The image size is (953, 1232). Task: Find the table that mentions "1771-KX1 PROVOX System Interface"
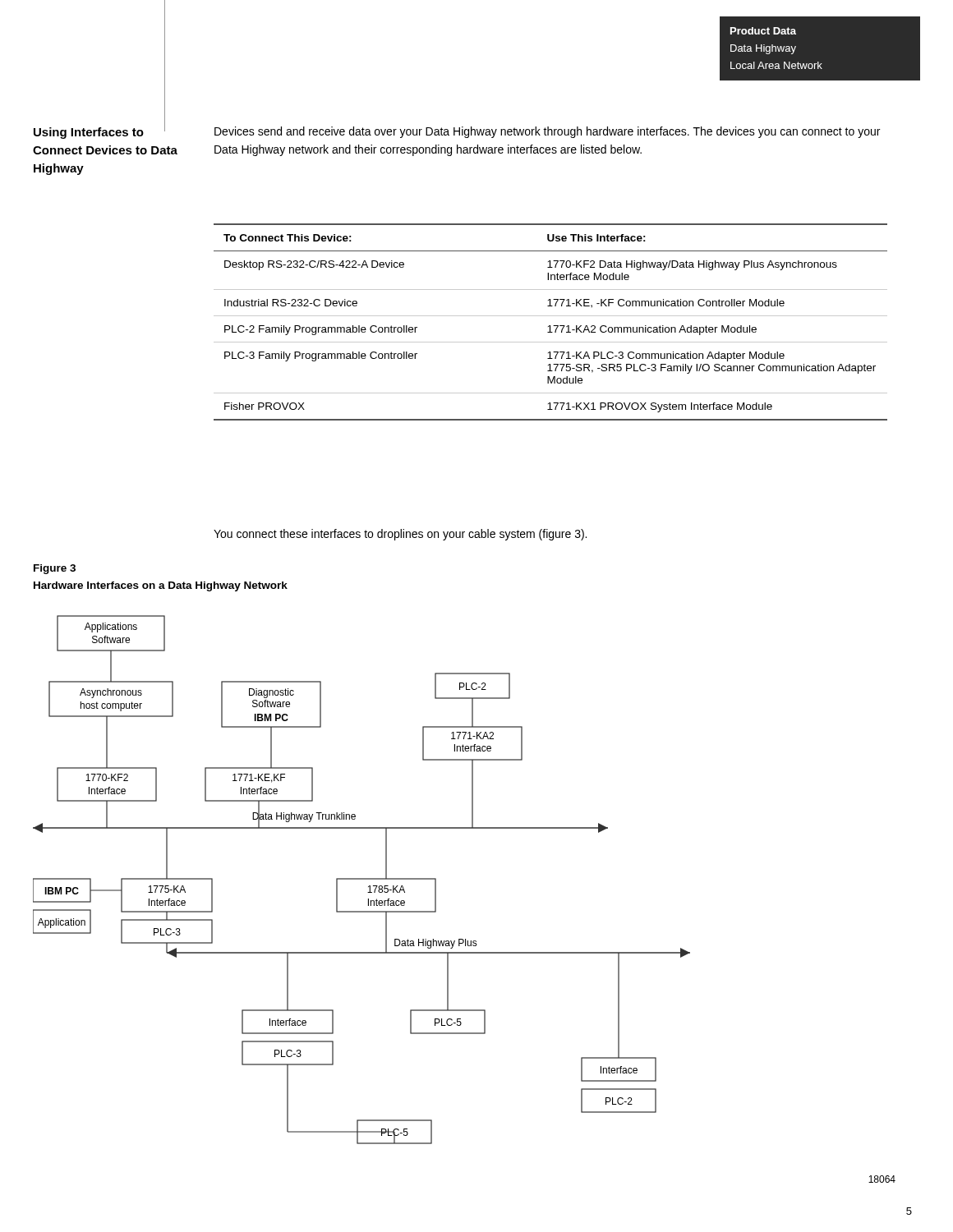pos(550,322)
